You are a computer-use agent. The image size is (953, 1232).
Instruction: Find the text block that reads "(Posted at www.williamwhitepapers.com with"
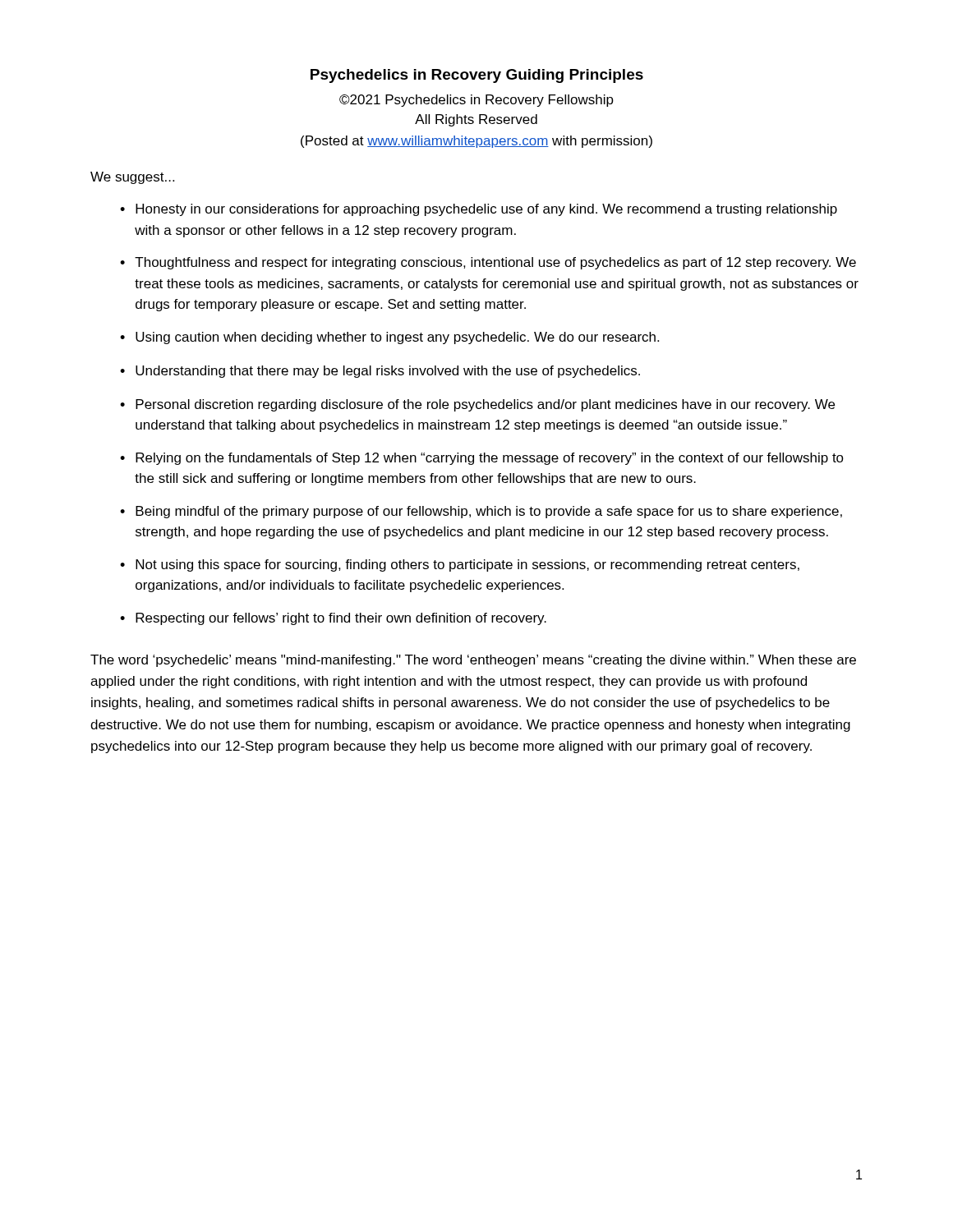click(x=476, y=141)
